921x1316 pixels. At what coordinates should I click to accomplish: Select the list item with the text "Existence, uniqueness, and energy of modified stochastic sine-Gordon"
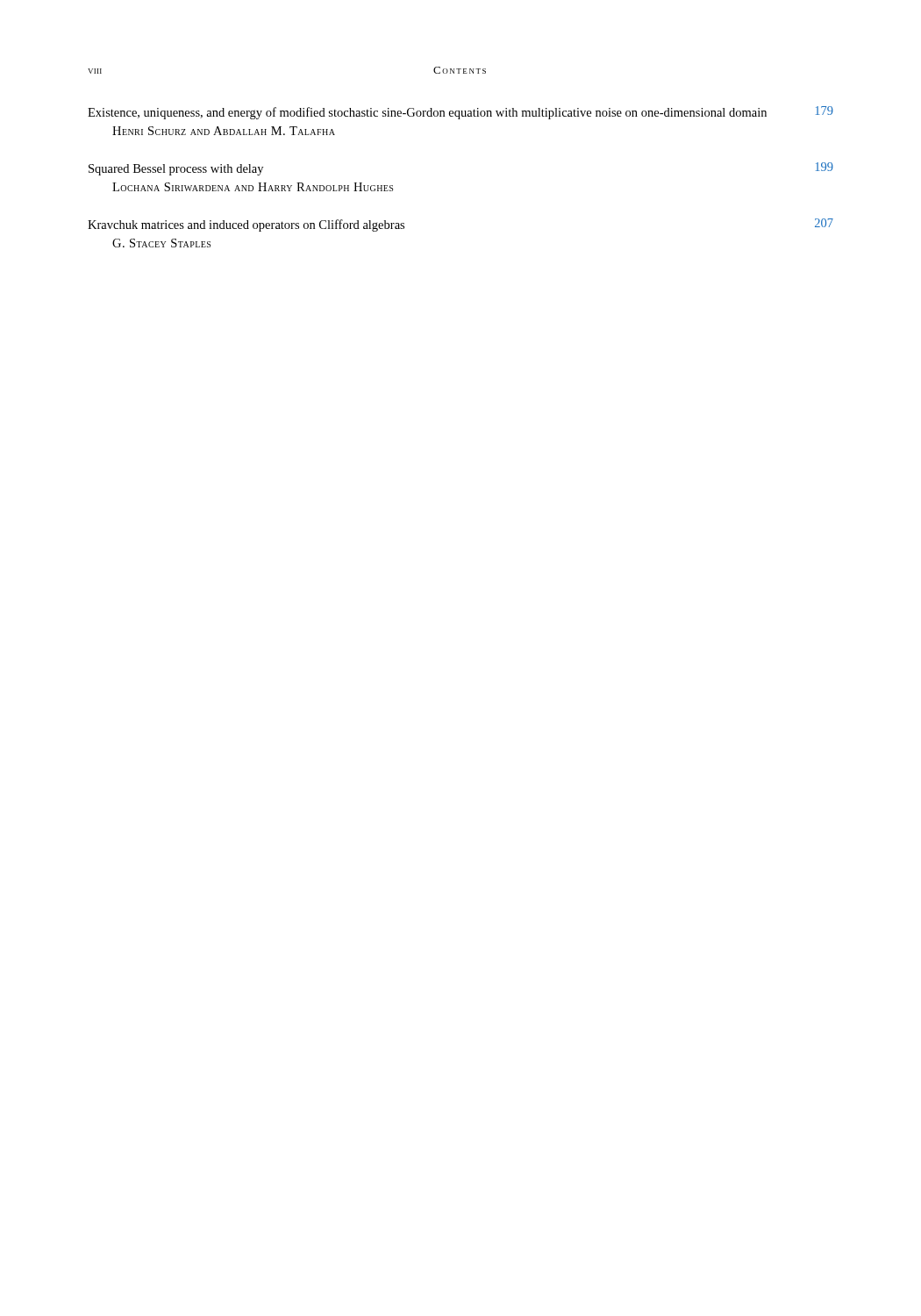point(460,122)
